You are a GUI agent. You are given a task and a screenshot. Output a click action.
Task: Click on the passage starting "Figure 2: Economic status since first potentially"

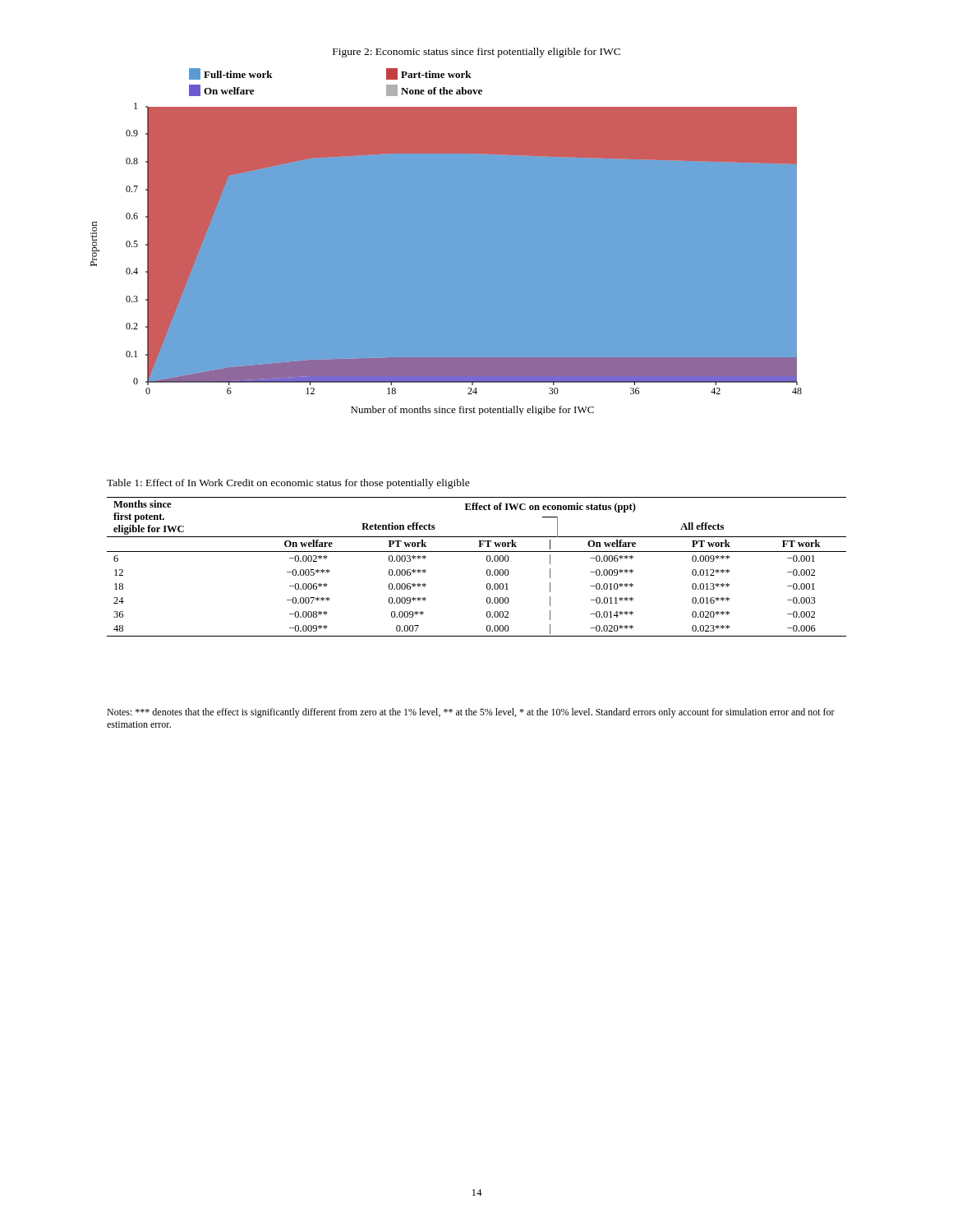pos(476,51)
